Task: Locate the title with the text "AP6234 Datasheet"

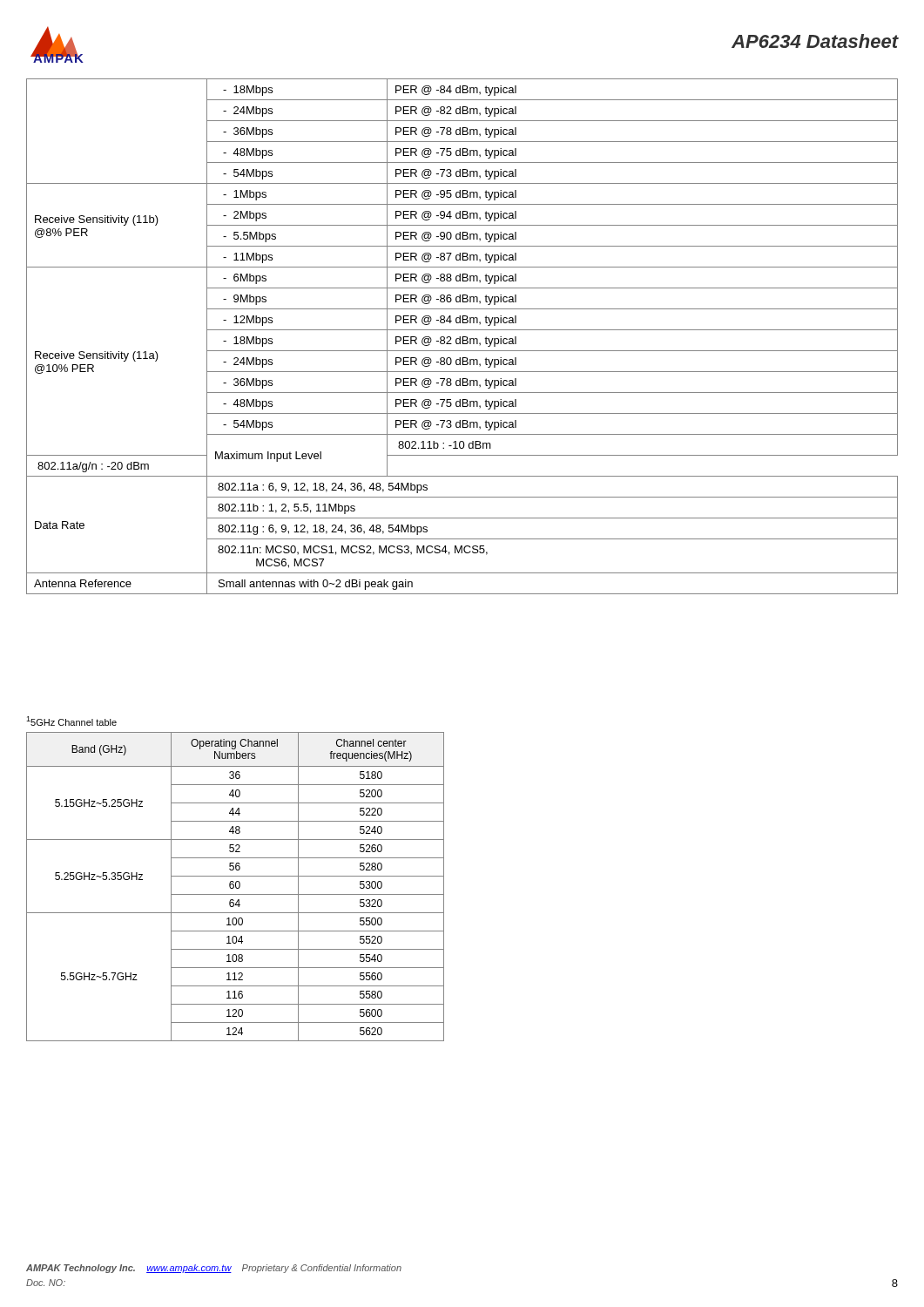Action: [x=815, y=41]
